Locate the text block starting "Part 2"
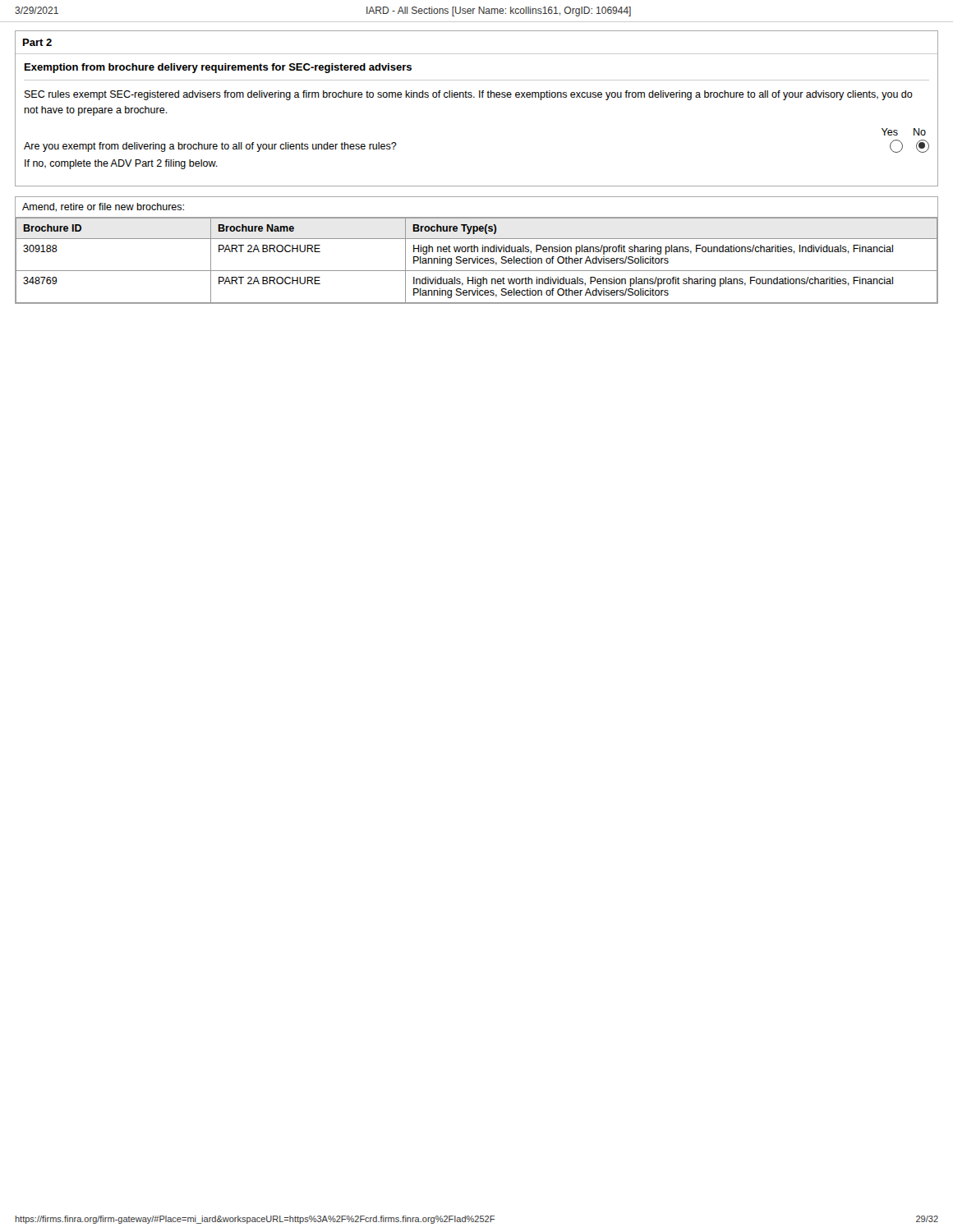Screen dimensions: 1232x953 coord(37,42)
